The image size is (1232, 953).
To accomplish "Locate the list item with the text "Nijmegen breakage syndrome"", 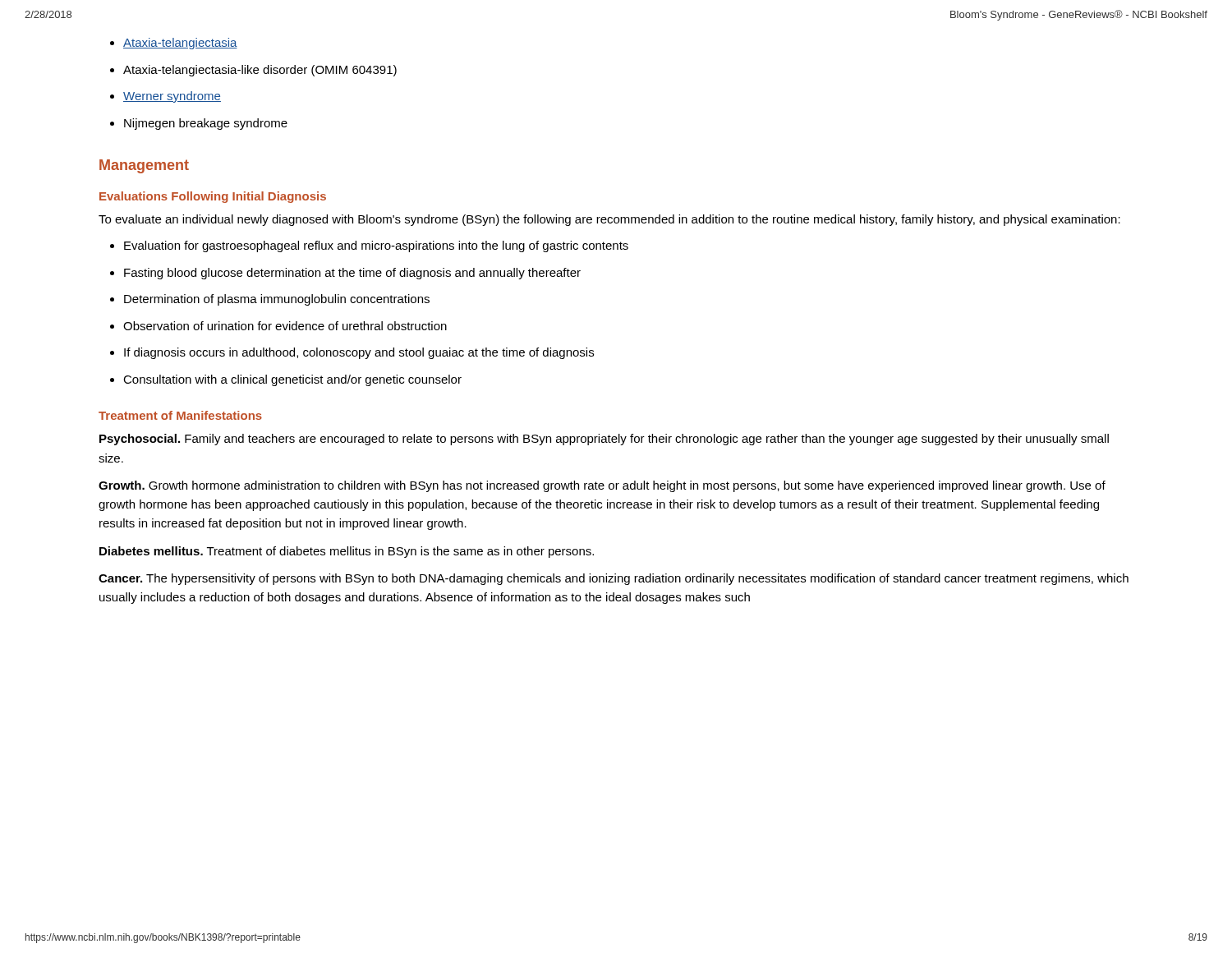I will click(x=199, y=124).
